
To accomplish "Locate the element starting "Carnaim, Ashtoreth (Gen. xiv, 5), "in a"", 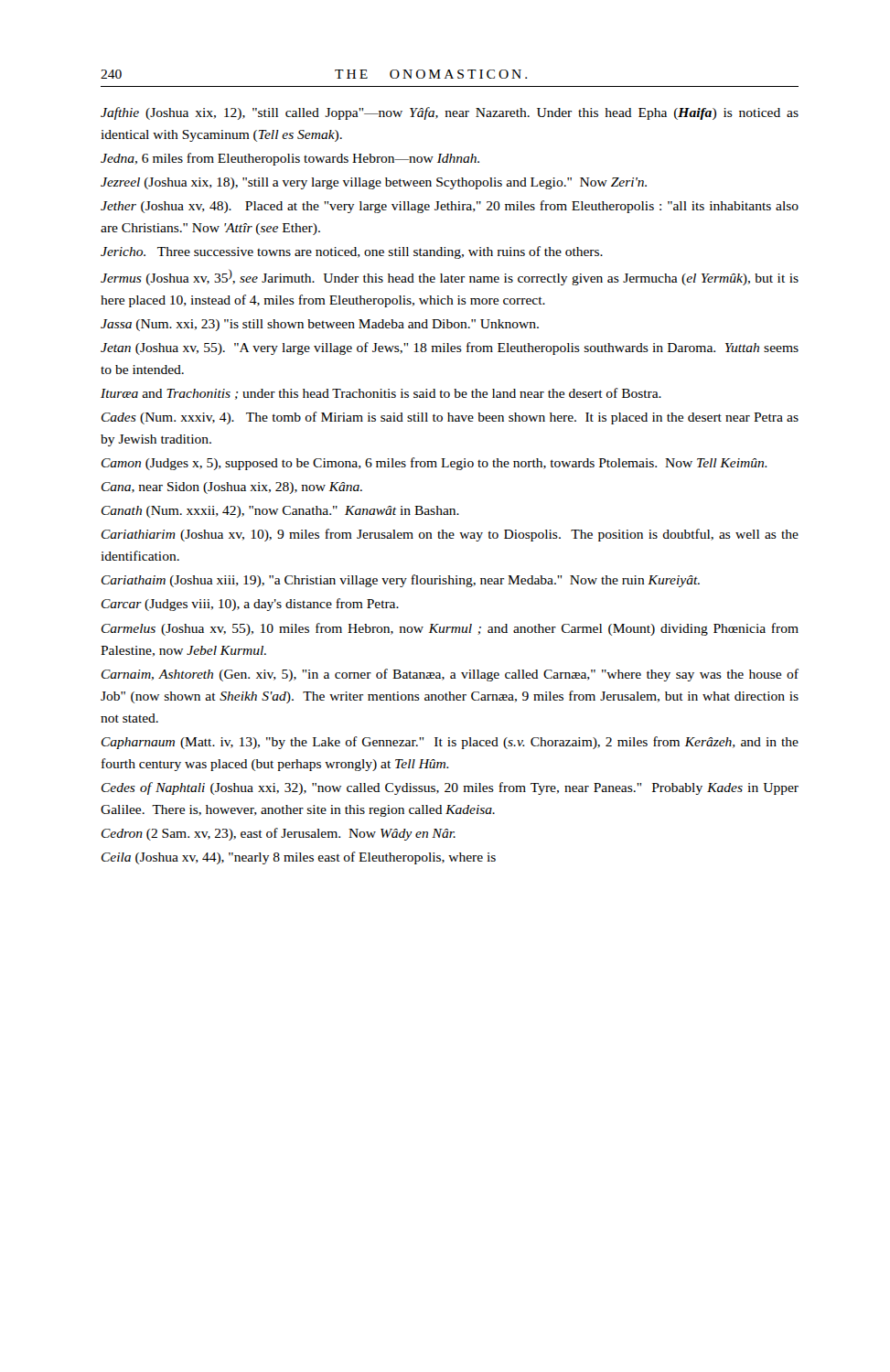I will [450, 696].
